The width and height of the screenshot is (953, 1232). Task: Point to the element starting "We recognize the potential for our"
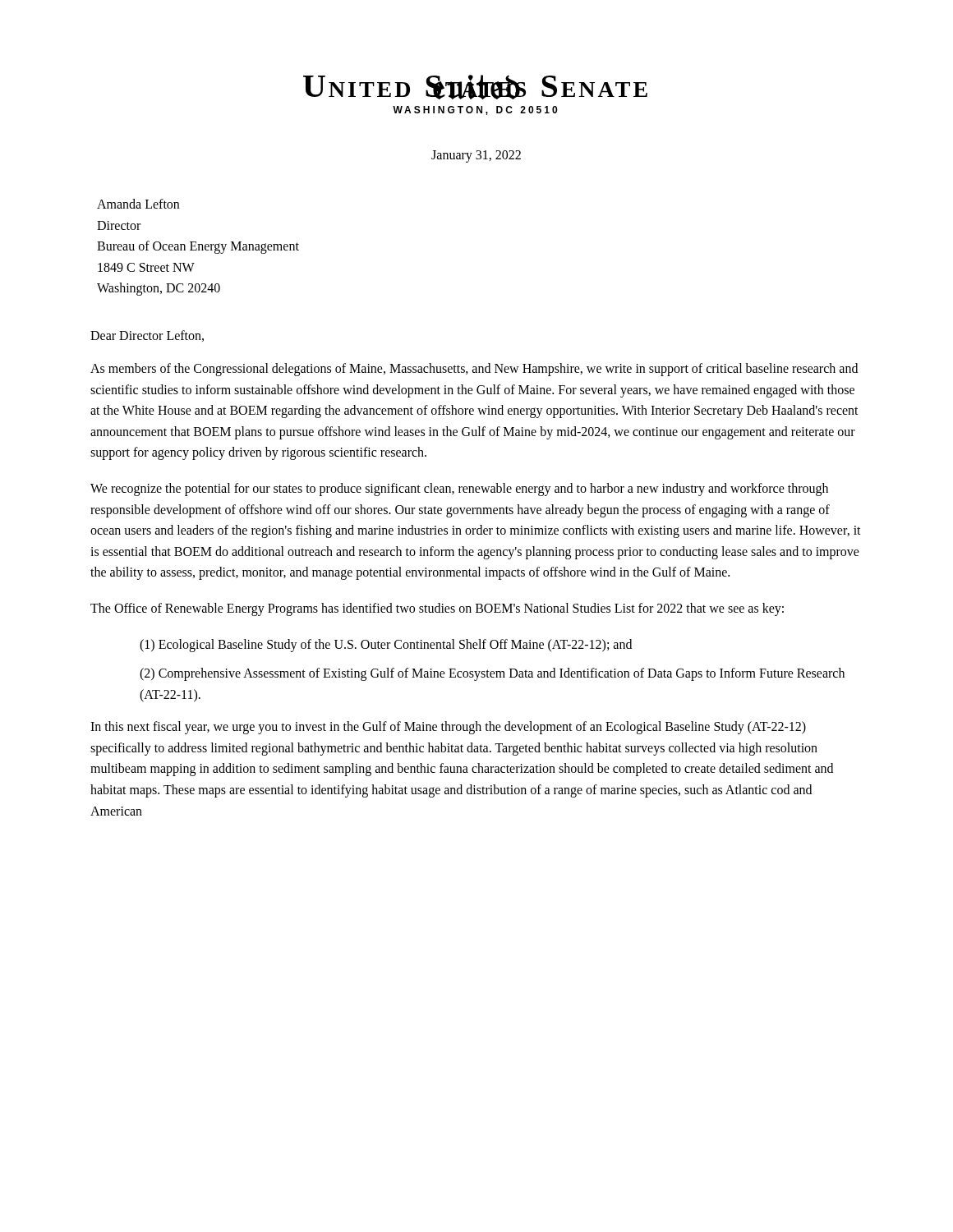tap(475, 530)
